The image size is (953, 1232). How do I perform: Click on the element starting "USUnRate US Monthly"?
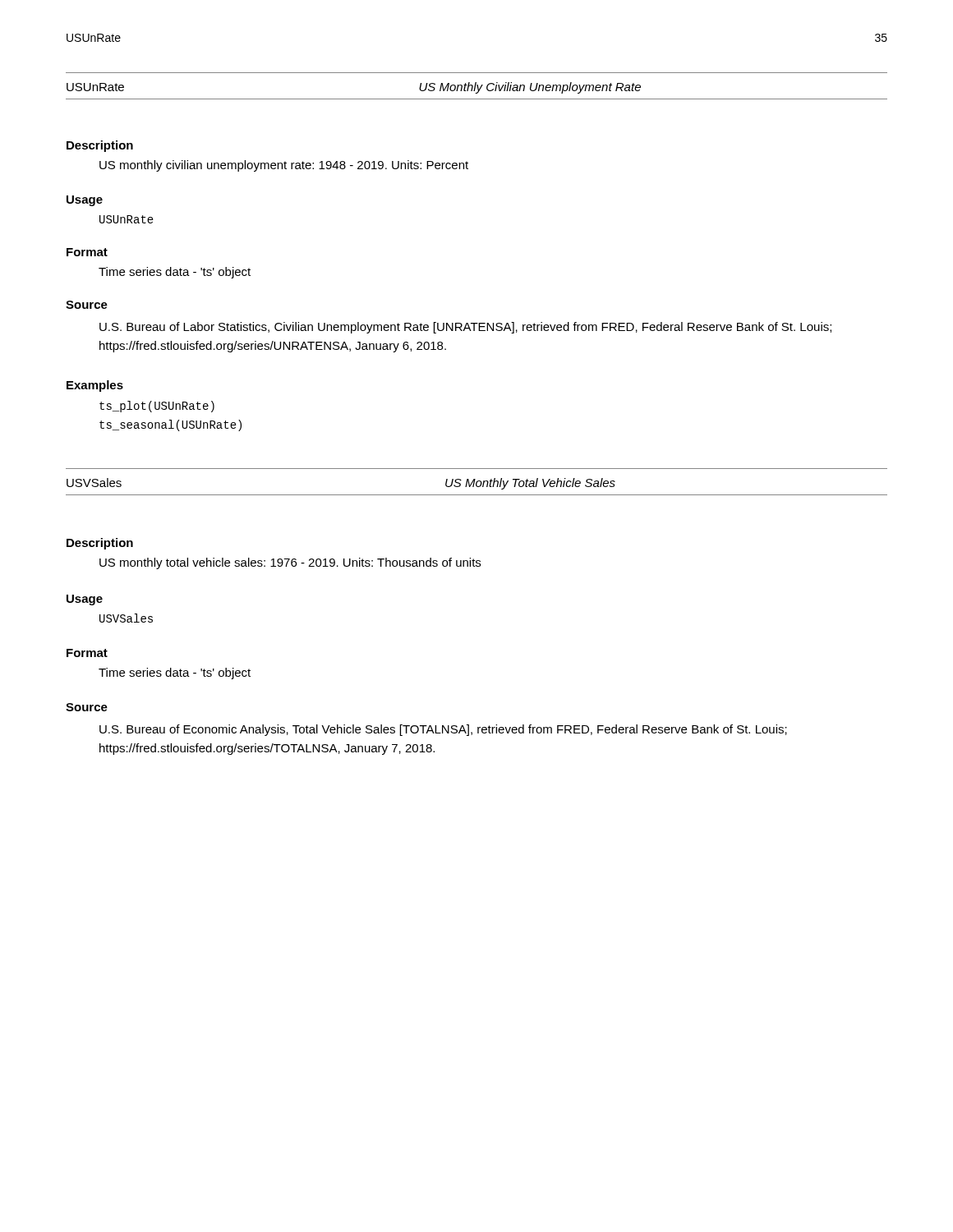476,86
